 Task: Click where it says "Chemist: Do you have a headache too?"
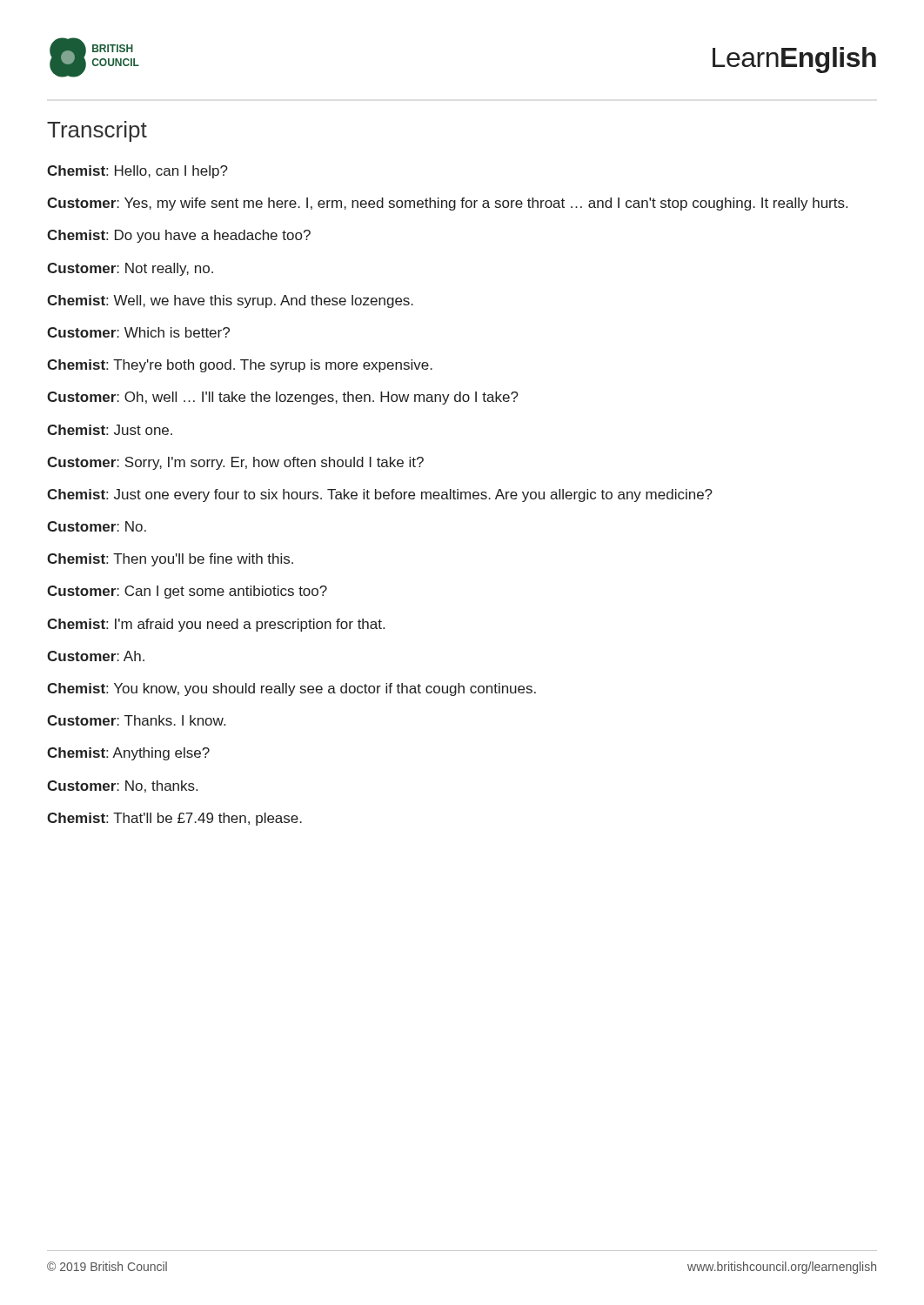tap(179, 236)
